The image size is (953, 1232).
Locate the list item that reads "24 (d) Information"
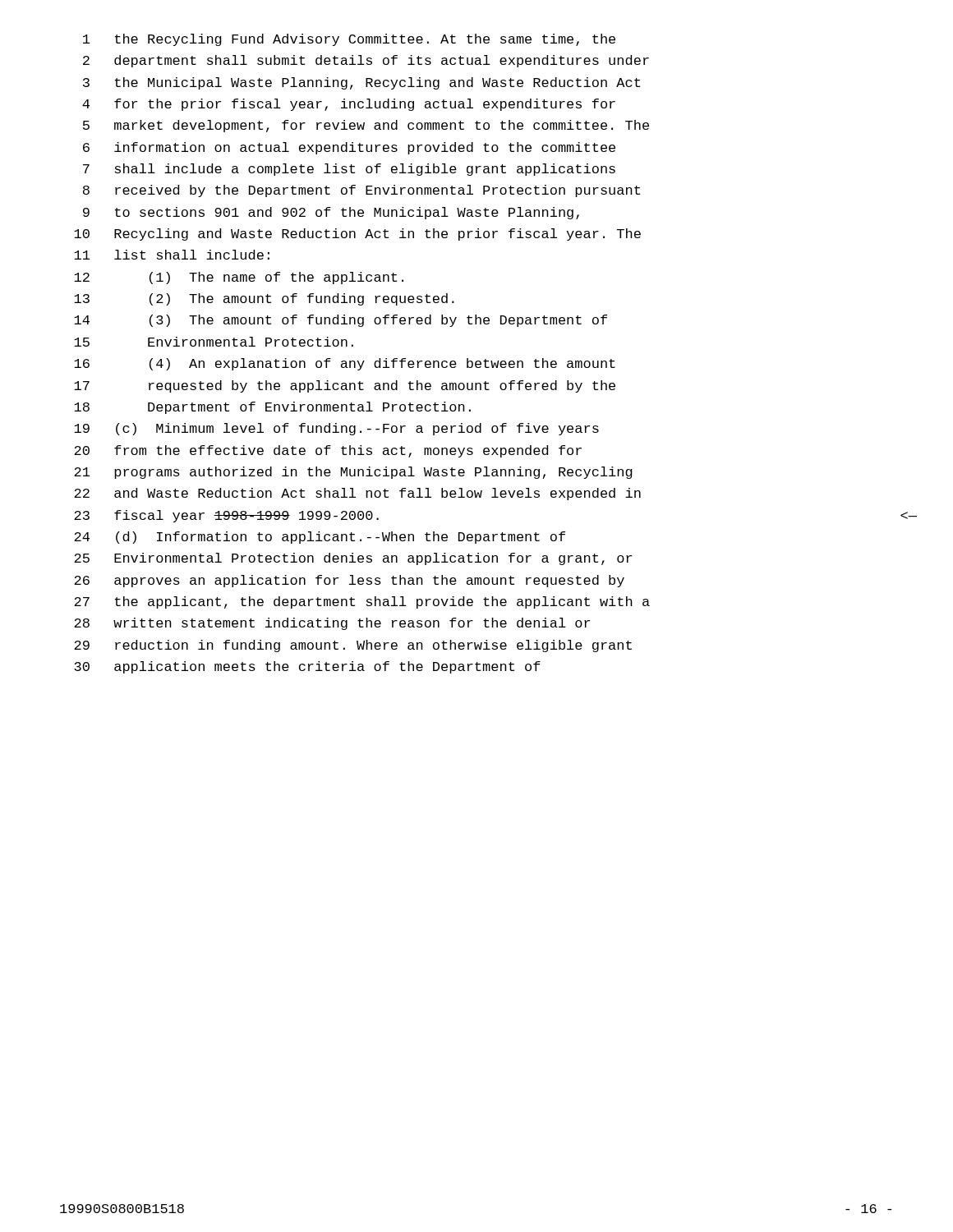(x=313, y=538)
